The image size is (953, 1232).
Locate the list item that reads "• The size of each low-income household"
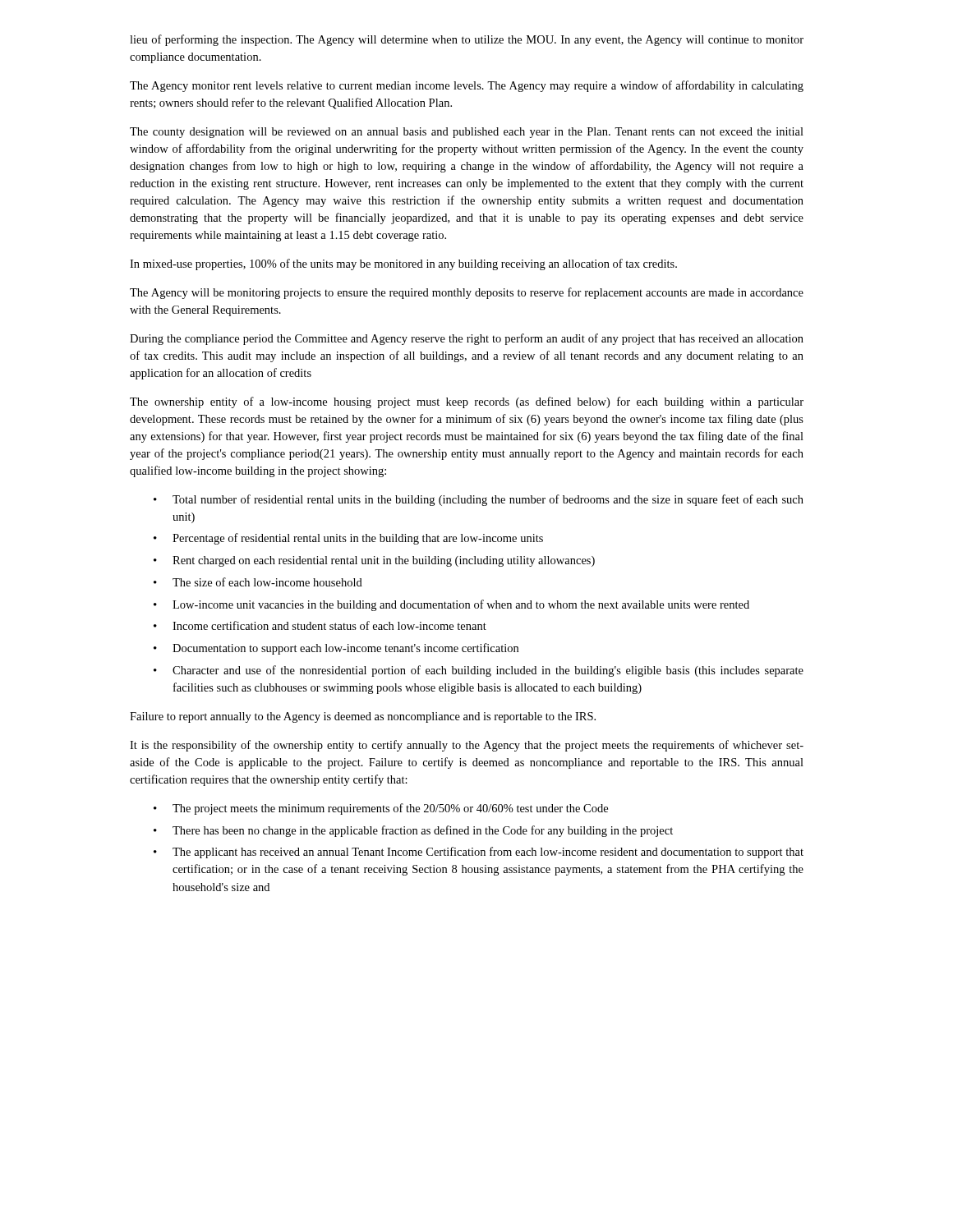pos(258,582)
